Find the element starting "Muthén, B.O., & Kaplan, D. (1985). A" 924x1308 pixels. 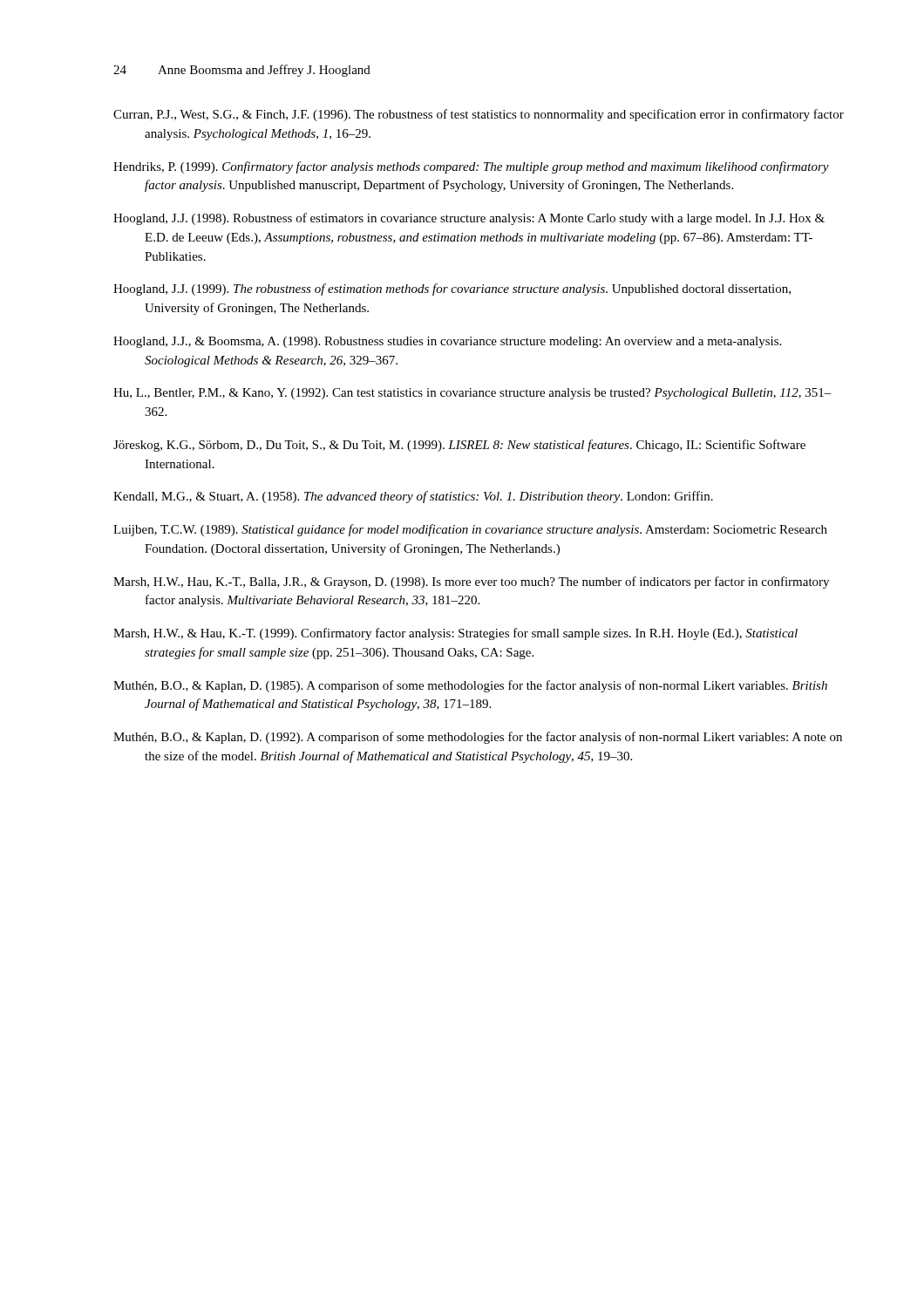(470, 694)
